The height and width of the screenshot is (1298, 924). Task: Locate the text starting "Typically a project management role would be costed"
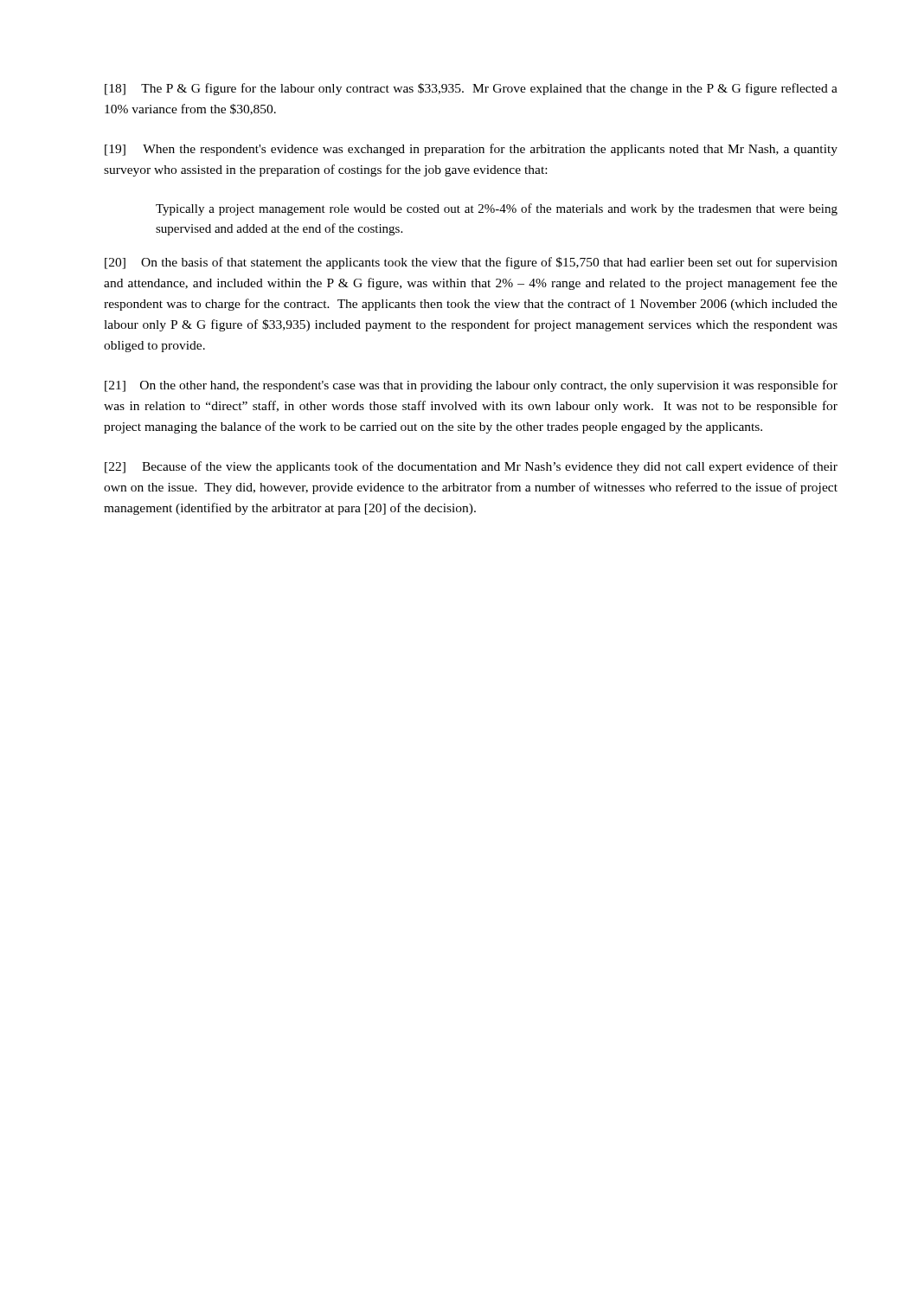click(497, 218)
